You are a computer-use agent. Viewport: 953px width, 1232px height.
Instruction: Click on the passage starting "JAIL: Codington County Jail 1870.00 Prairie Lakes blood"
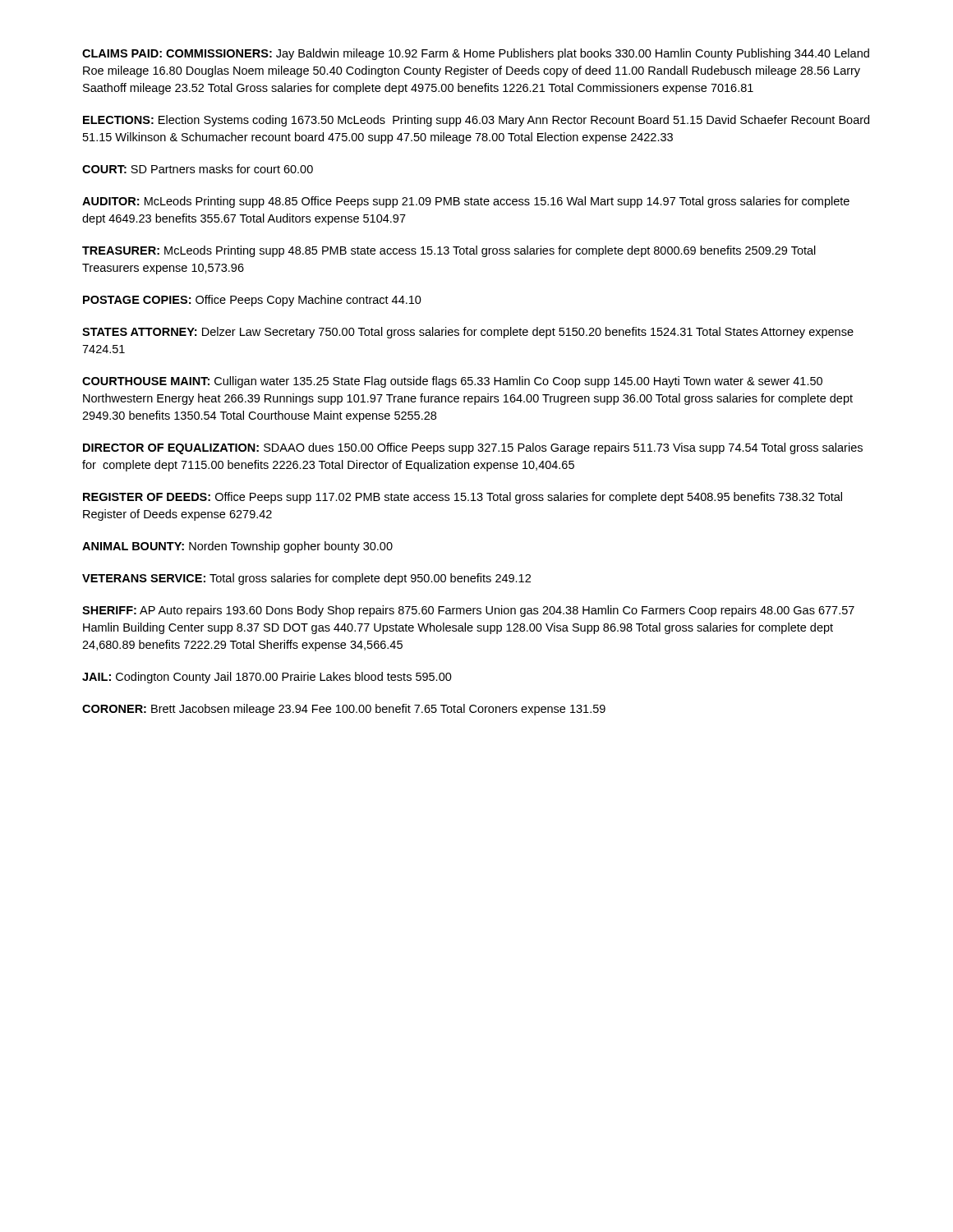point(267,677)
